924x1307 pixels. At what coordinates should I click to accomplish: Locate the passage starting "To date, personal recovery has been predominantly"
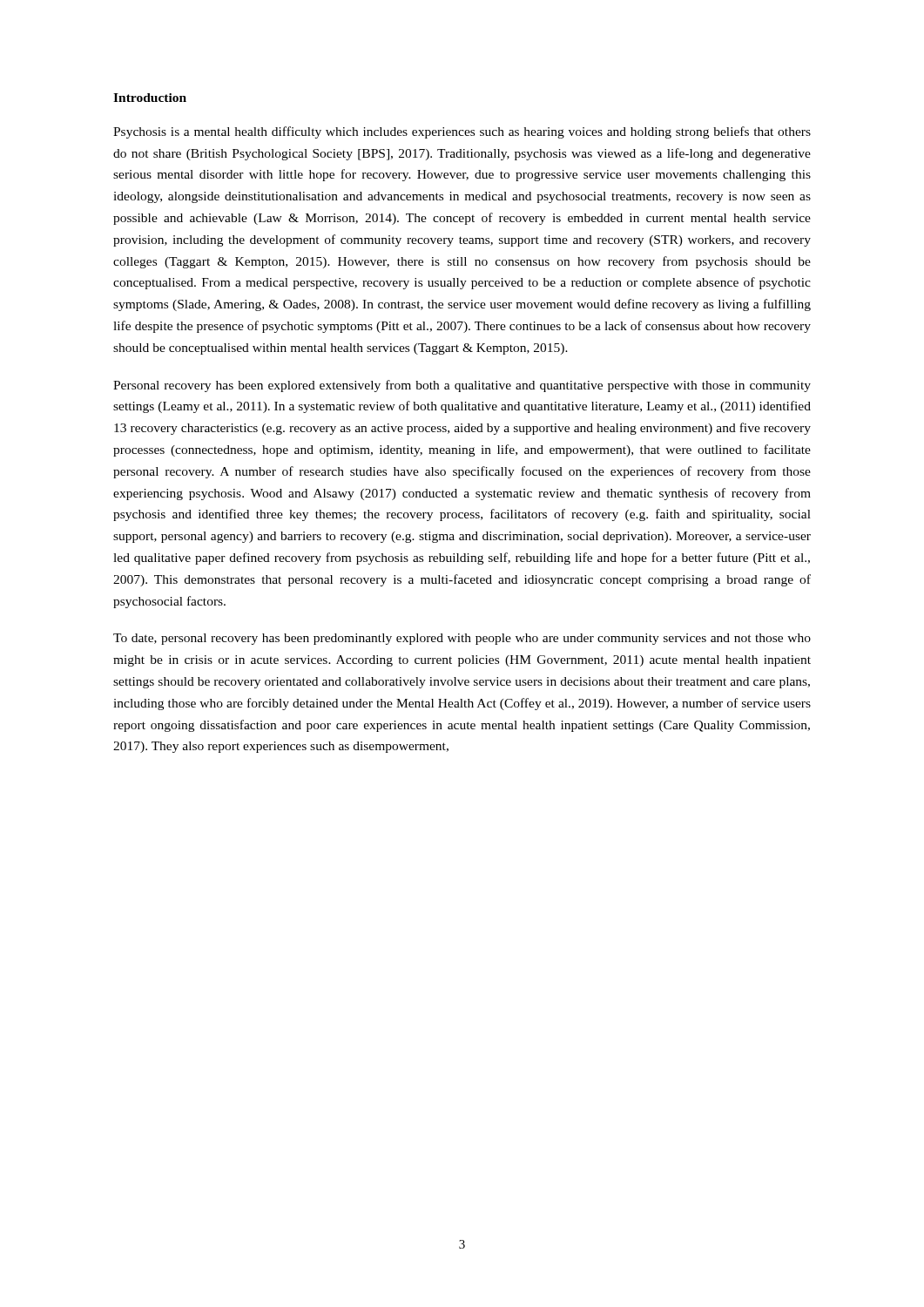point(462,692)
